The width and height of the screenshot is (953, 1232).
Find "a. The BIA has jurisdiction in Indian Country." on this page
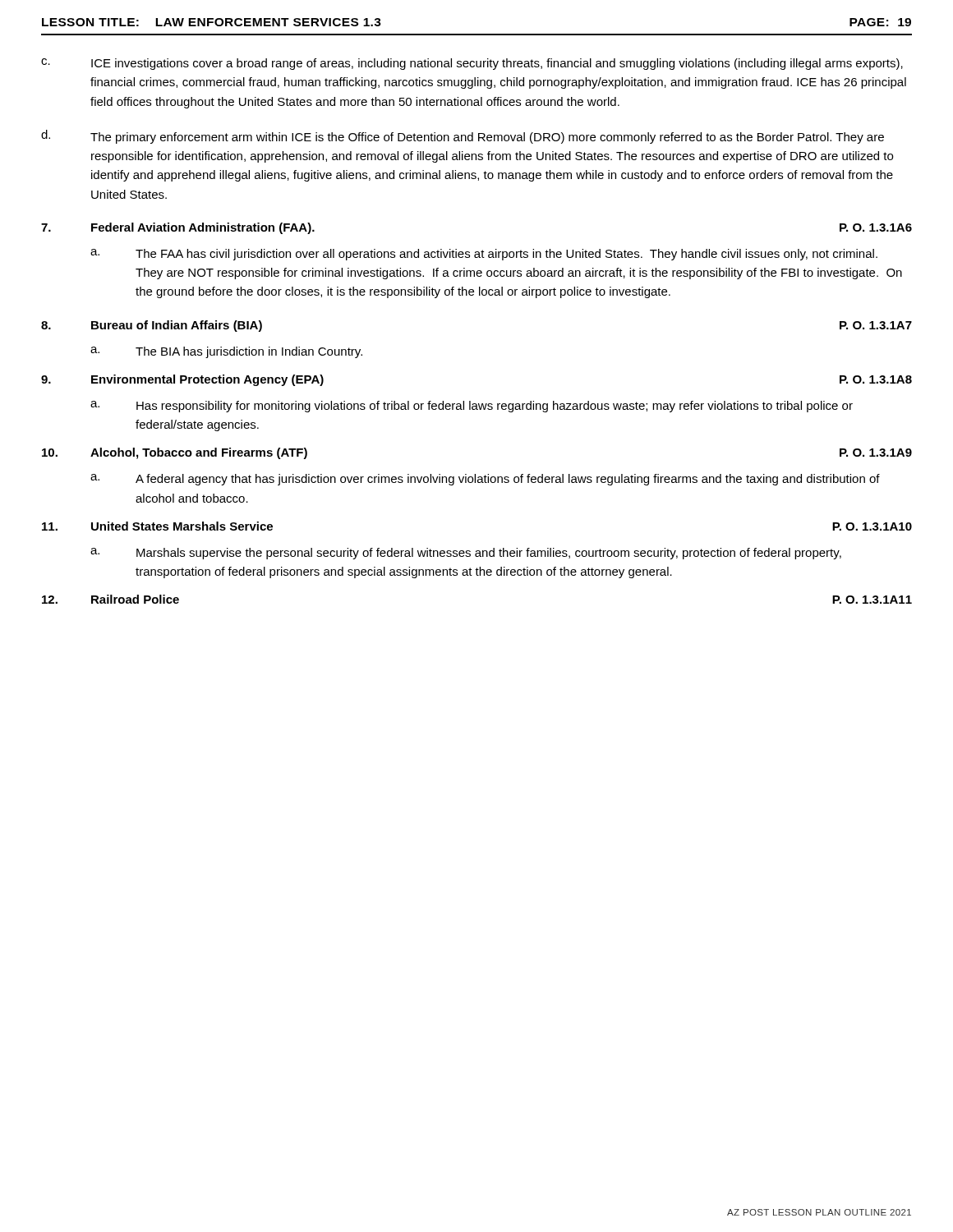[x=226, y=352]
